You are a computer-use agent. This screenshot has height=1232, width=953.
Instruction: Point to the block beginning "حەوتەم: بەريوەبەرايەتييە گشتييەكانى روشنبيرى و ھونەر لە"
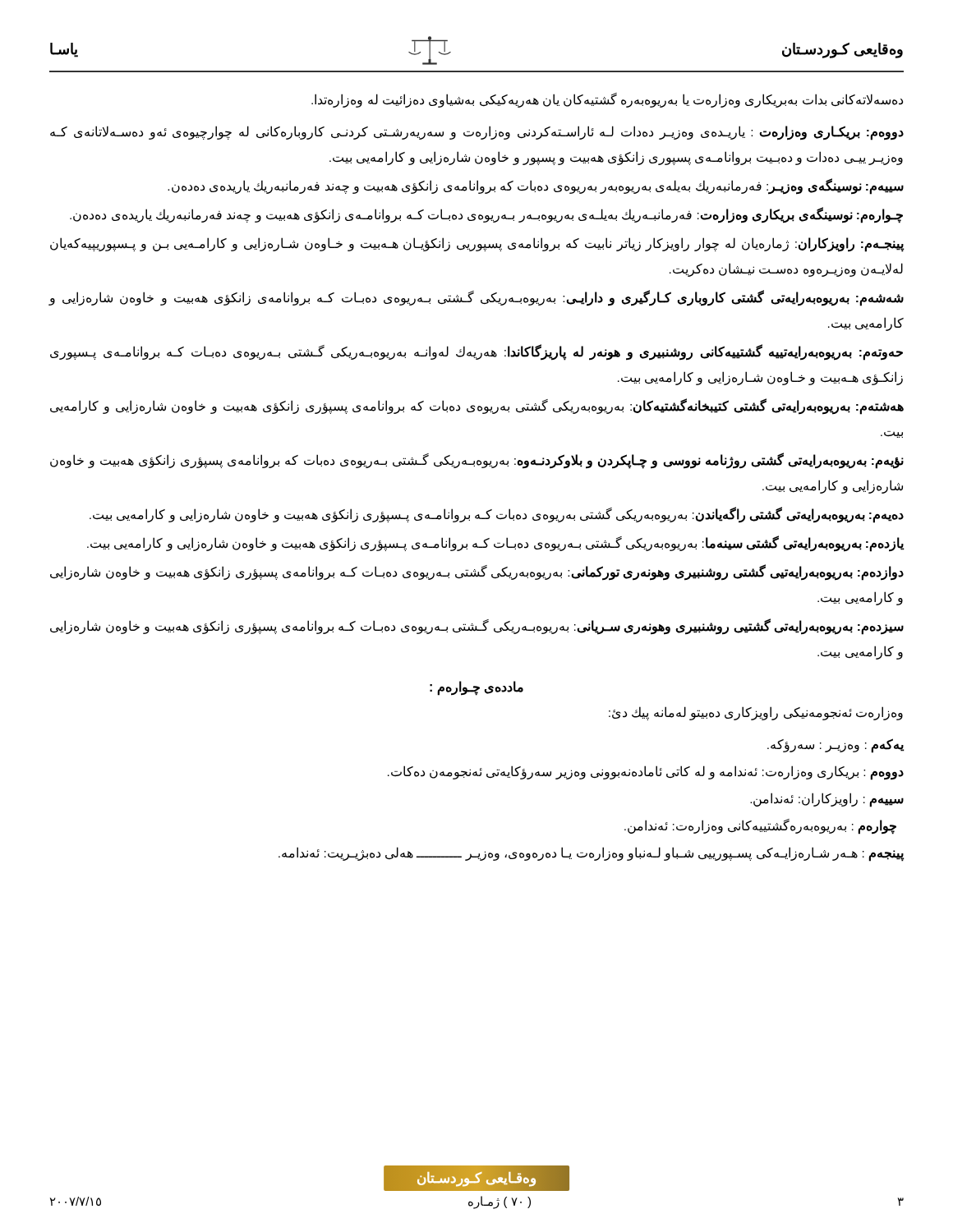click(x=476, y=365)
